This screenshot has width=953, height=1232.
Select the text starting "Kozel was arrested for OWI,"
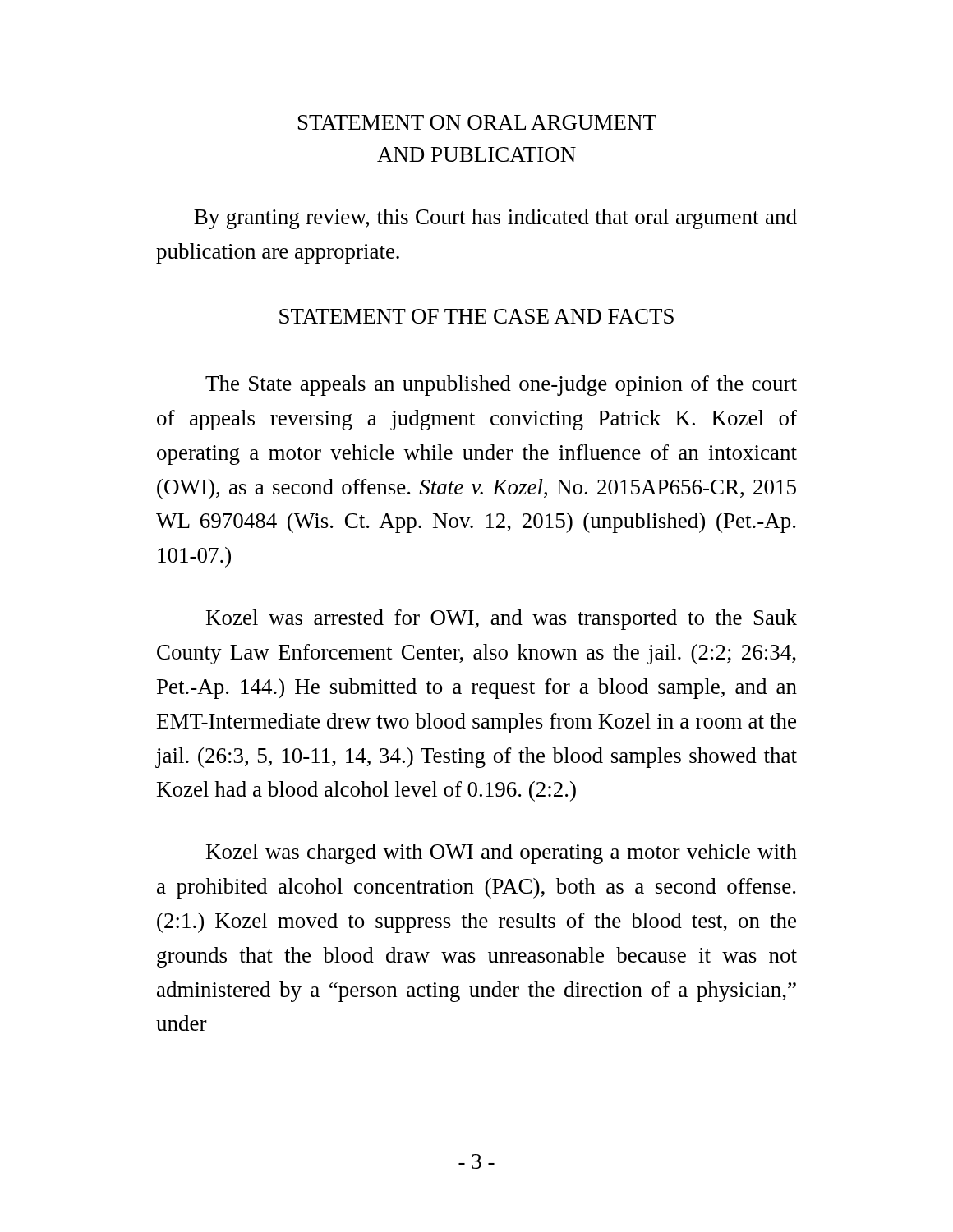click(x=476, y=704)
